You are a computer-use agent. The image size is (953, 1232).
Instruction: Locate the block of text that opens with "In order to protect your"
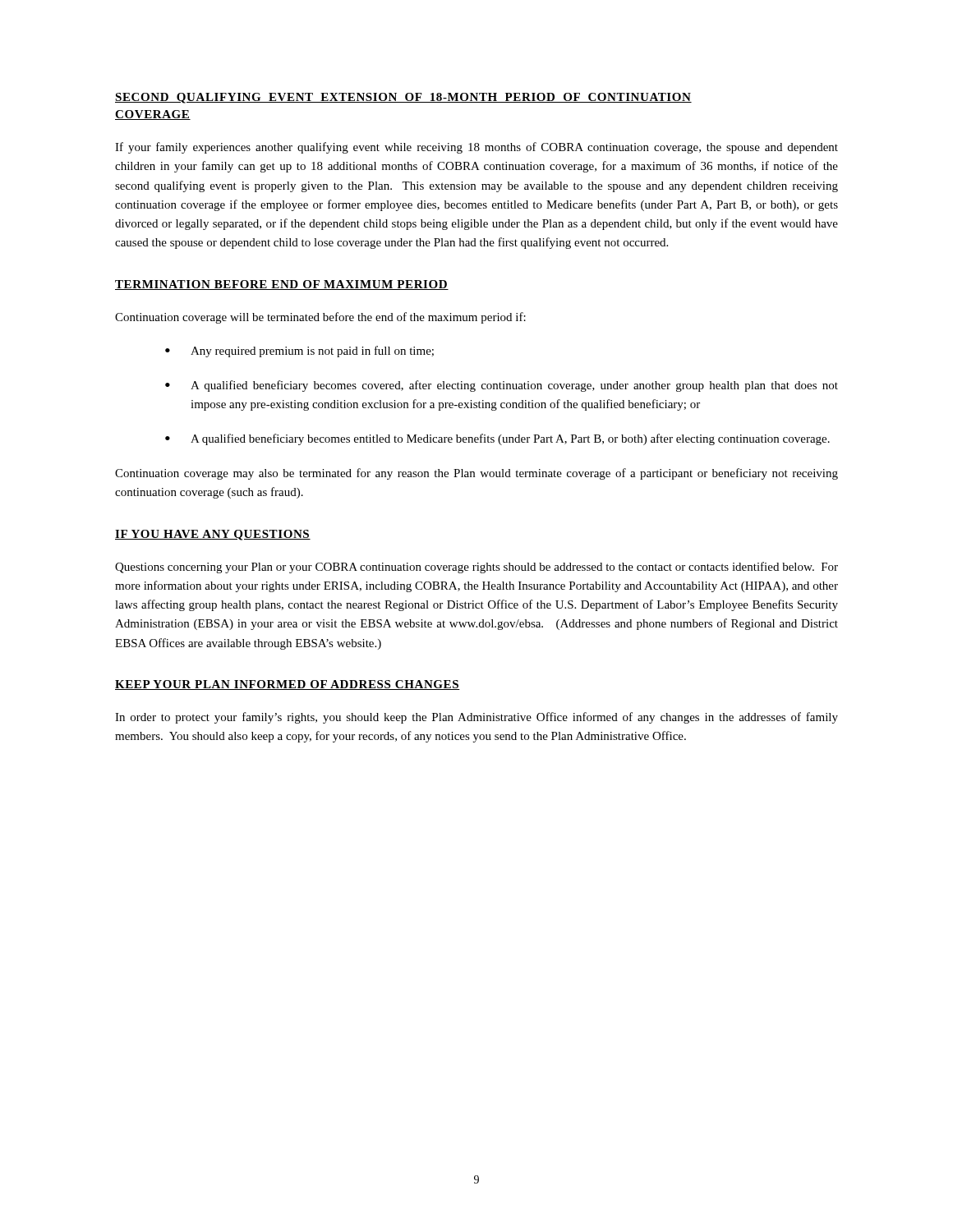click(476, 726)
